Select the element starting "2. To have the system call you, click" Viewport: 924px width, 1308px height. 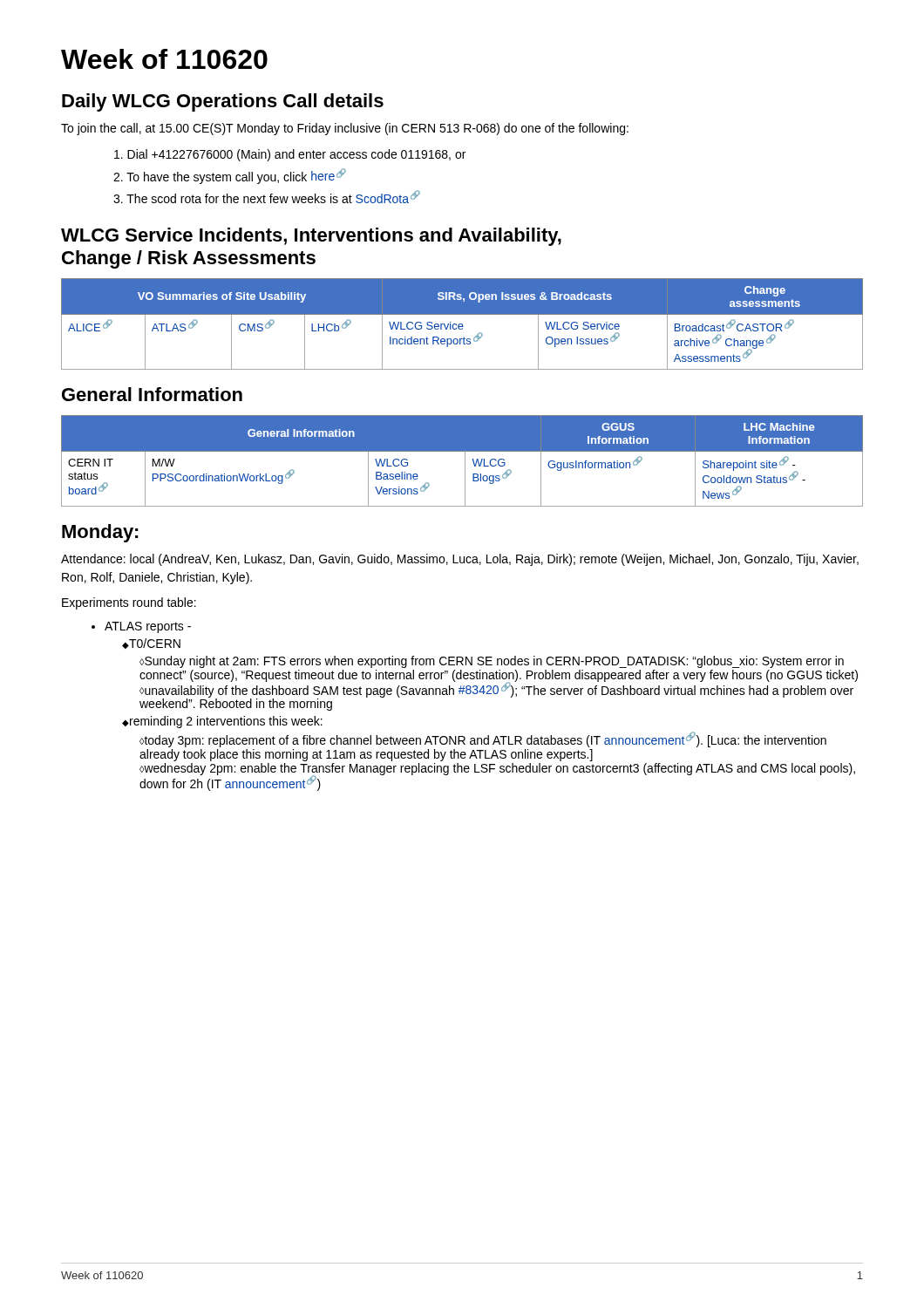[230, 177]
